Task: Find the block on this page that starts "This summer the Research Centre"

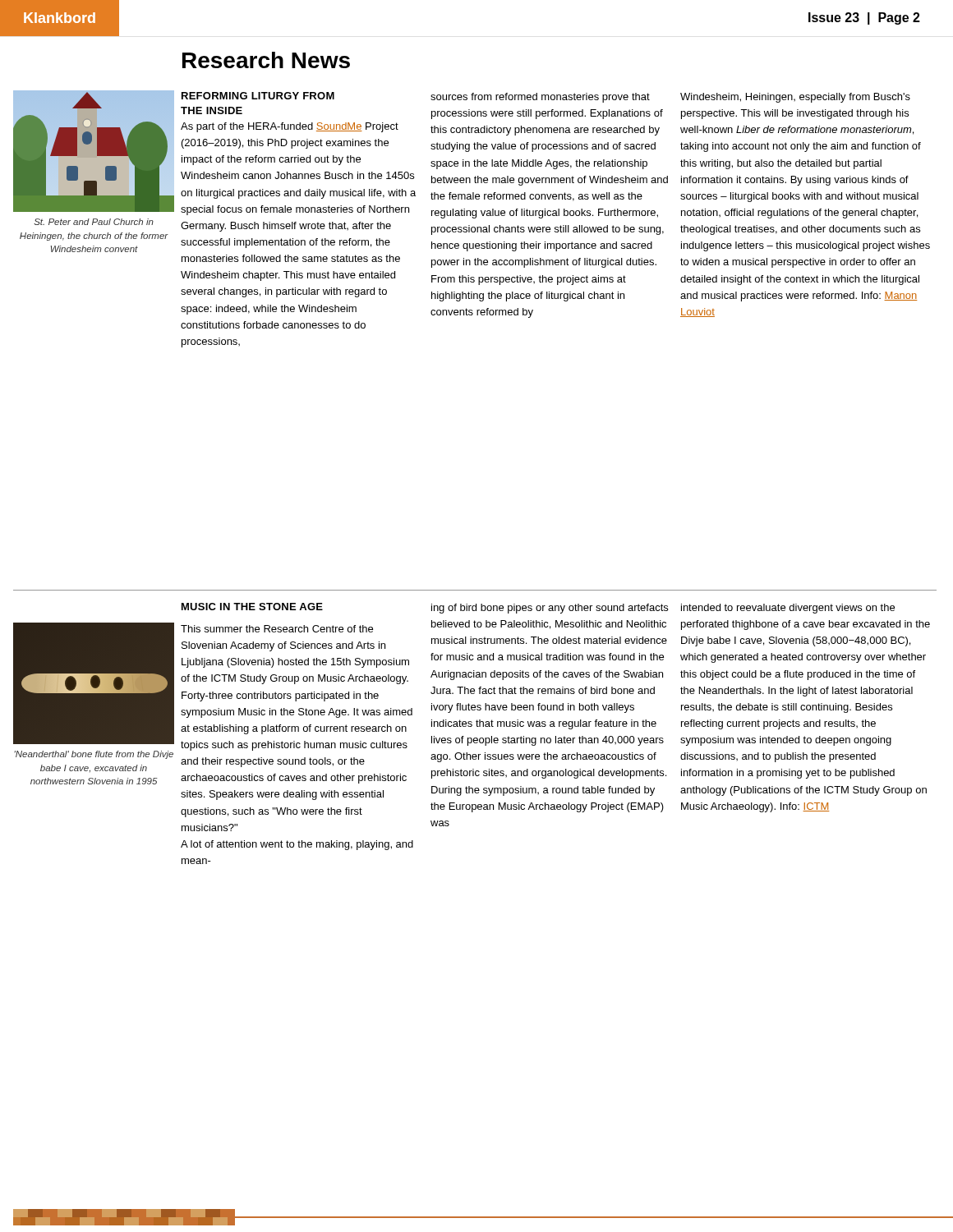Action: tap(297, 744)
